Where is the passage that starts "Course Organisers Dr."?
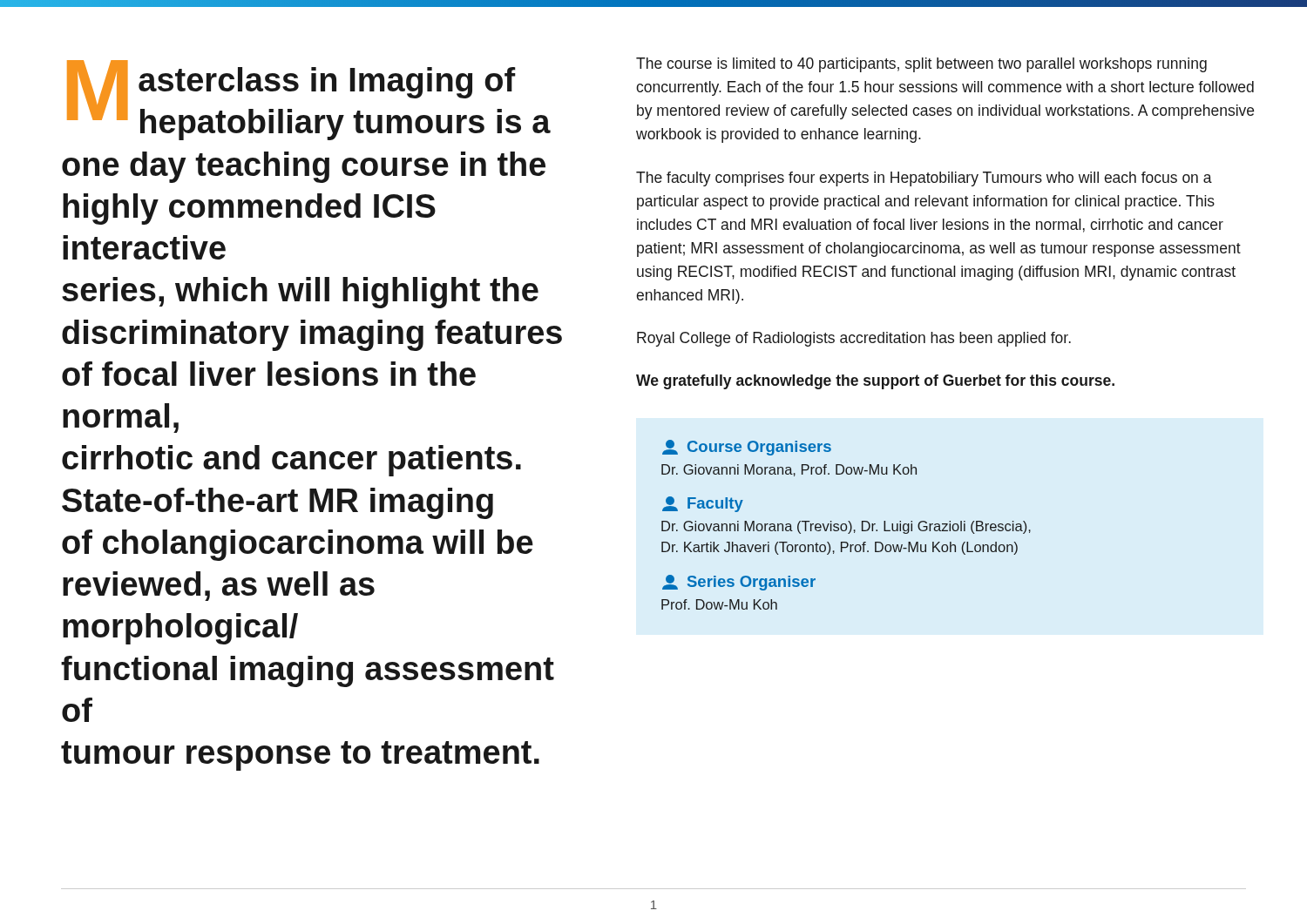The width and height of the screenshot is (1307, 924). pyautogui.click(x=747, y=448)
